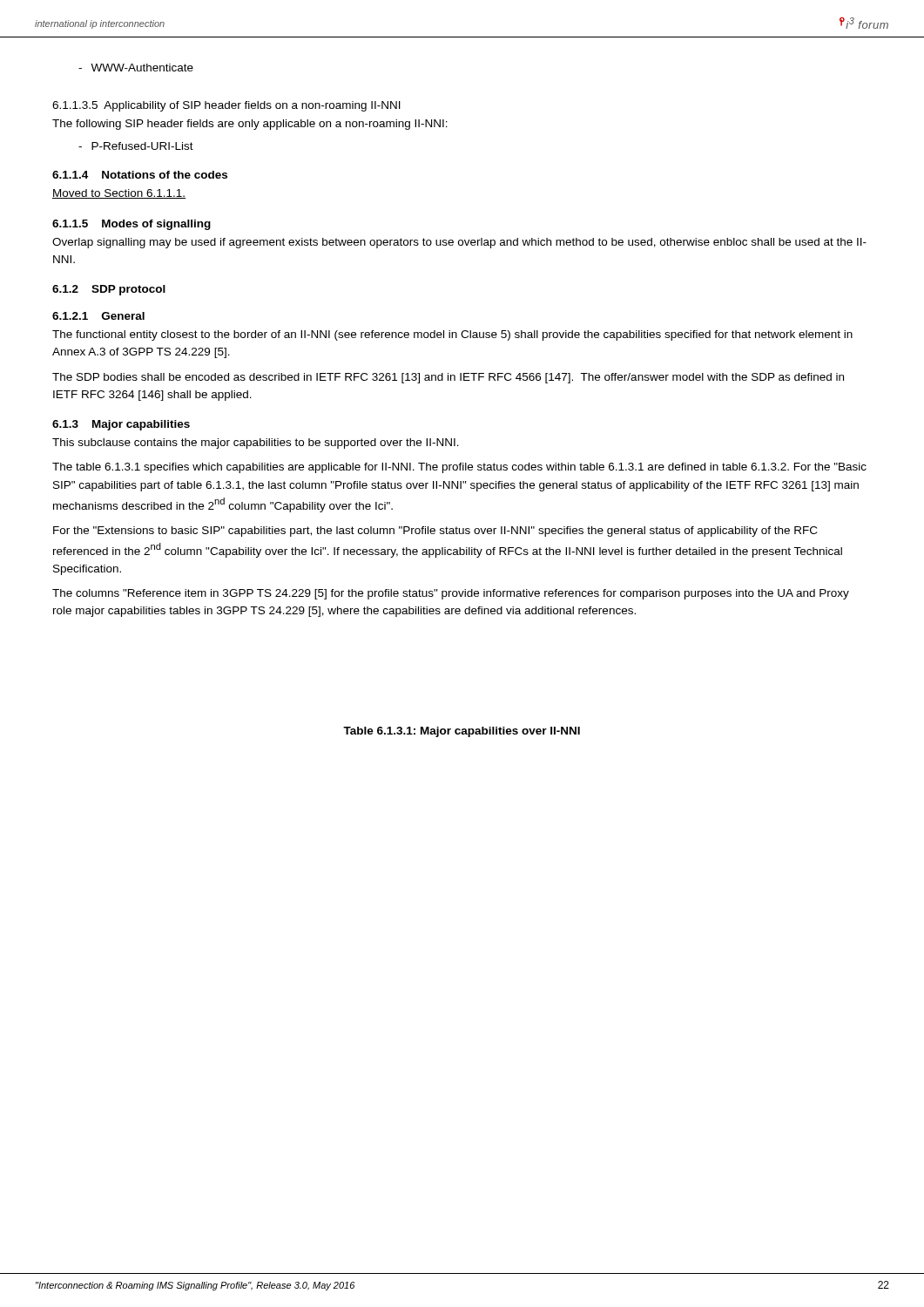Select the list item containing "- WWW-Authenticate"
This screenshot has height=1307, width=924.
tap(136, 68)
